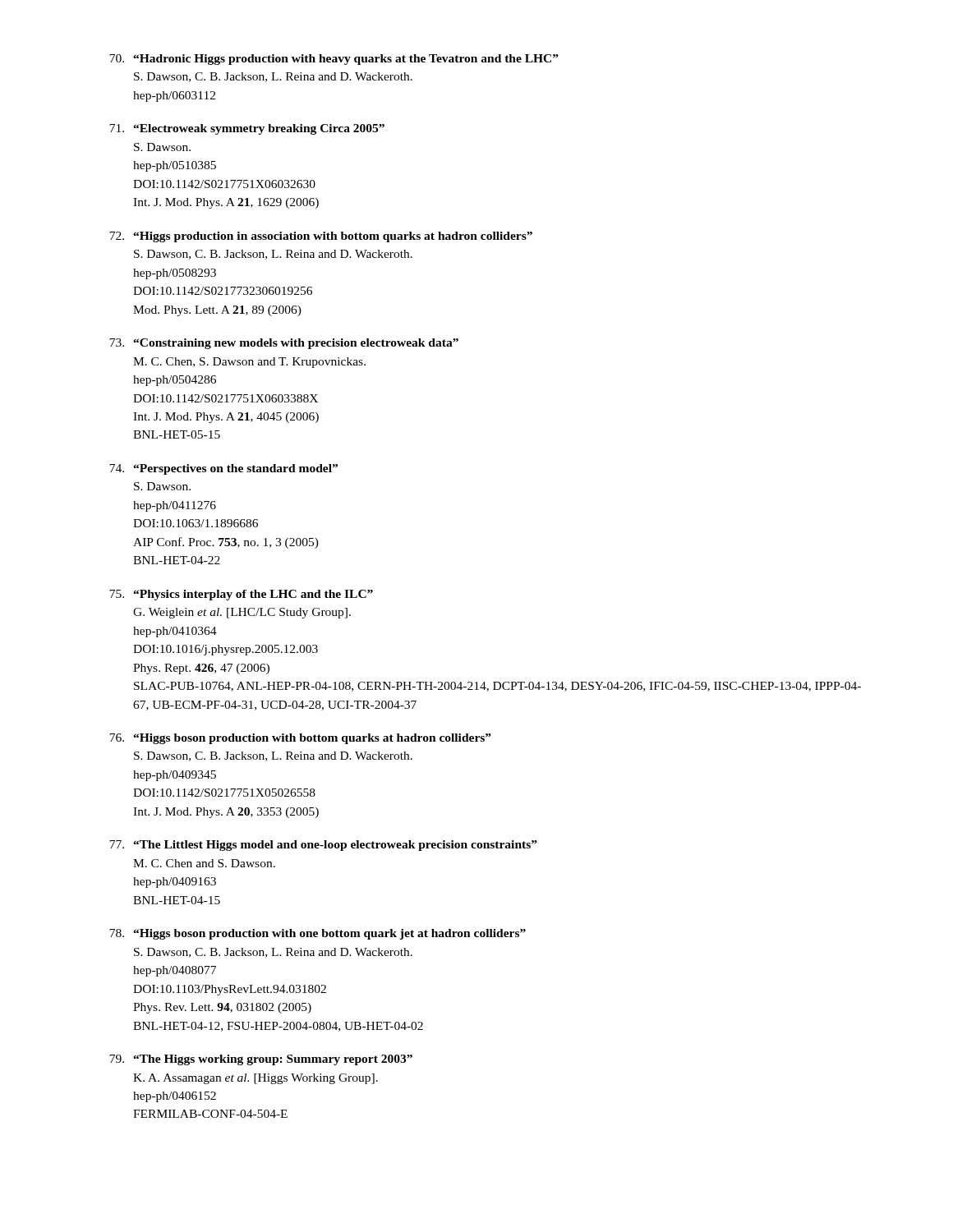Select the passage starting "72. “Higgs production in"
Viewport: 953px width, 1232px height.
click(321, 237)
